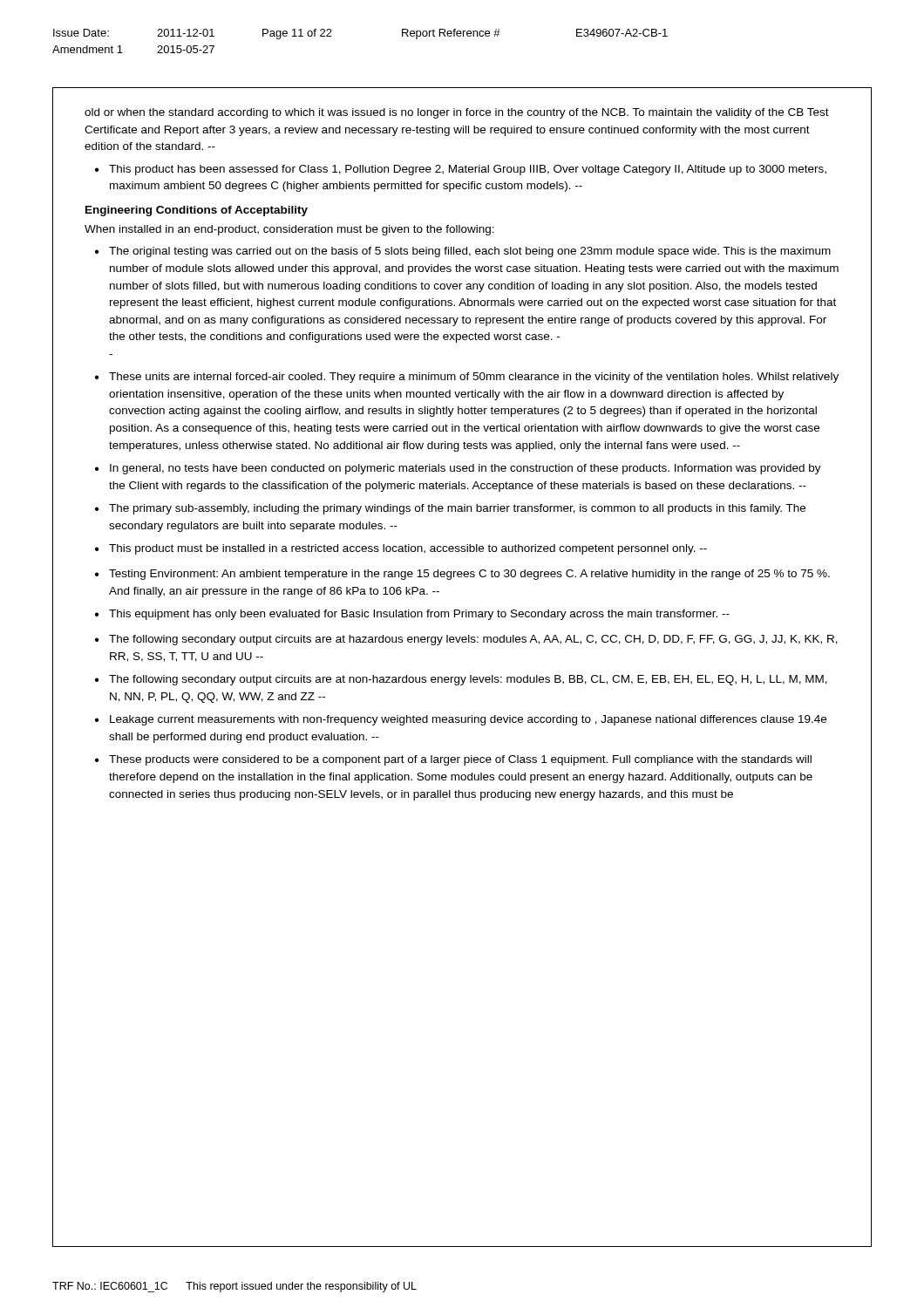Image resolution: width=924 pixels, height=1308 pixels.
Task: Locate the list item that says "• This product has"
Action: point(462,177)
